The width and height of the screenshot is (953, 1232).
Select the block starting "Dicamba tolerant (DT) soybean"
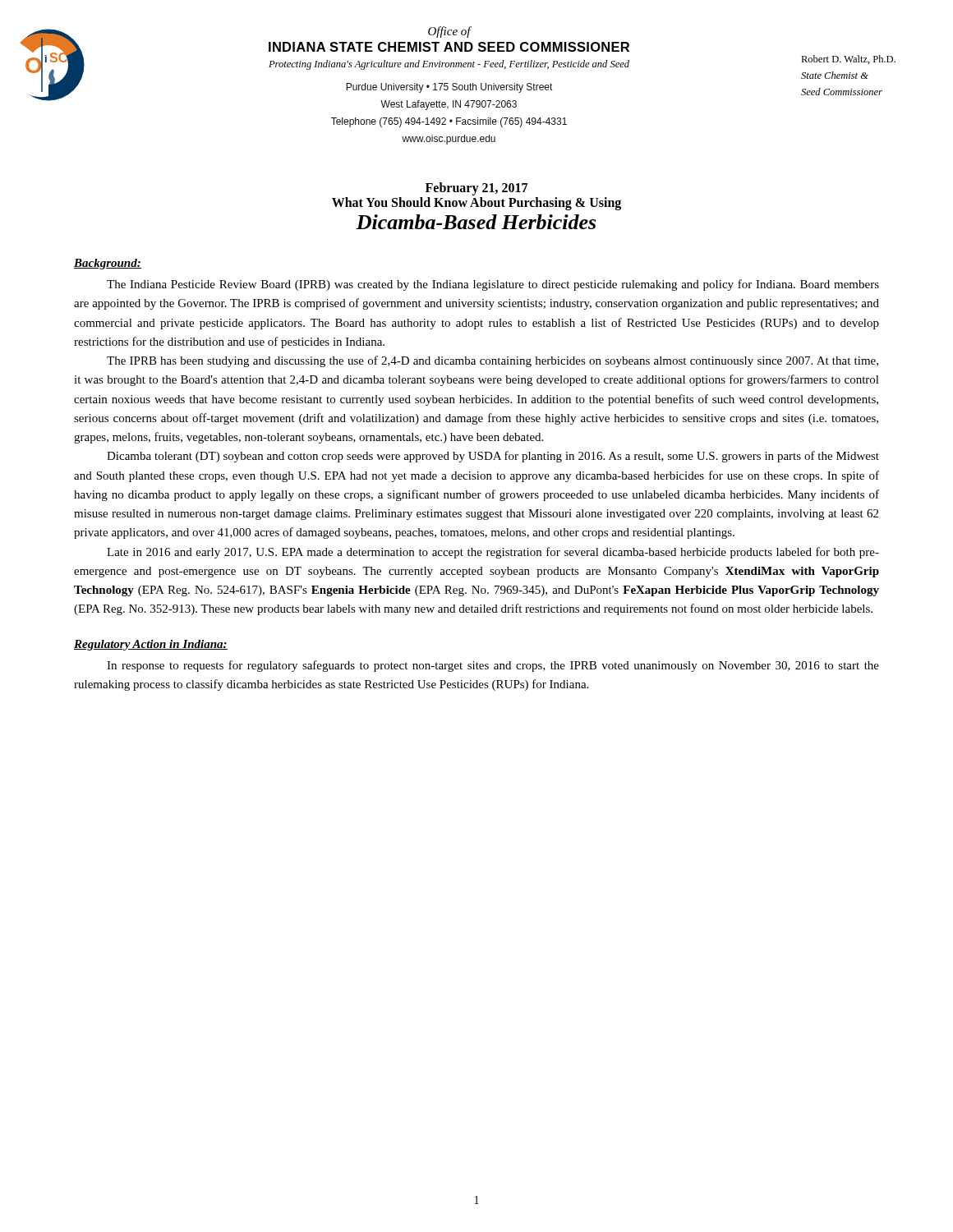point(476,495)
